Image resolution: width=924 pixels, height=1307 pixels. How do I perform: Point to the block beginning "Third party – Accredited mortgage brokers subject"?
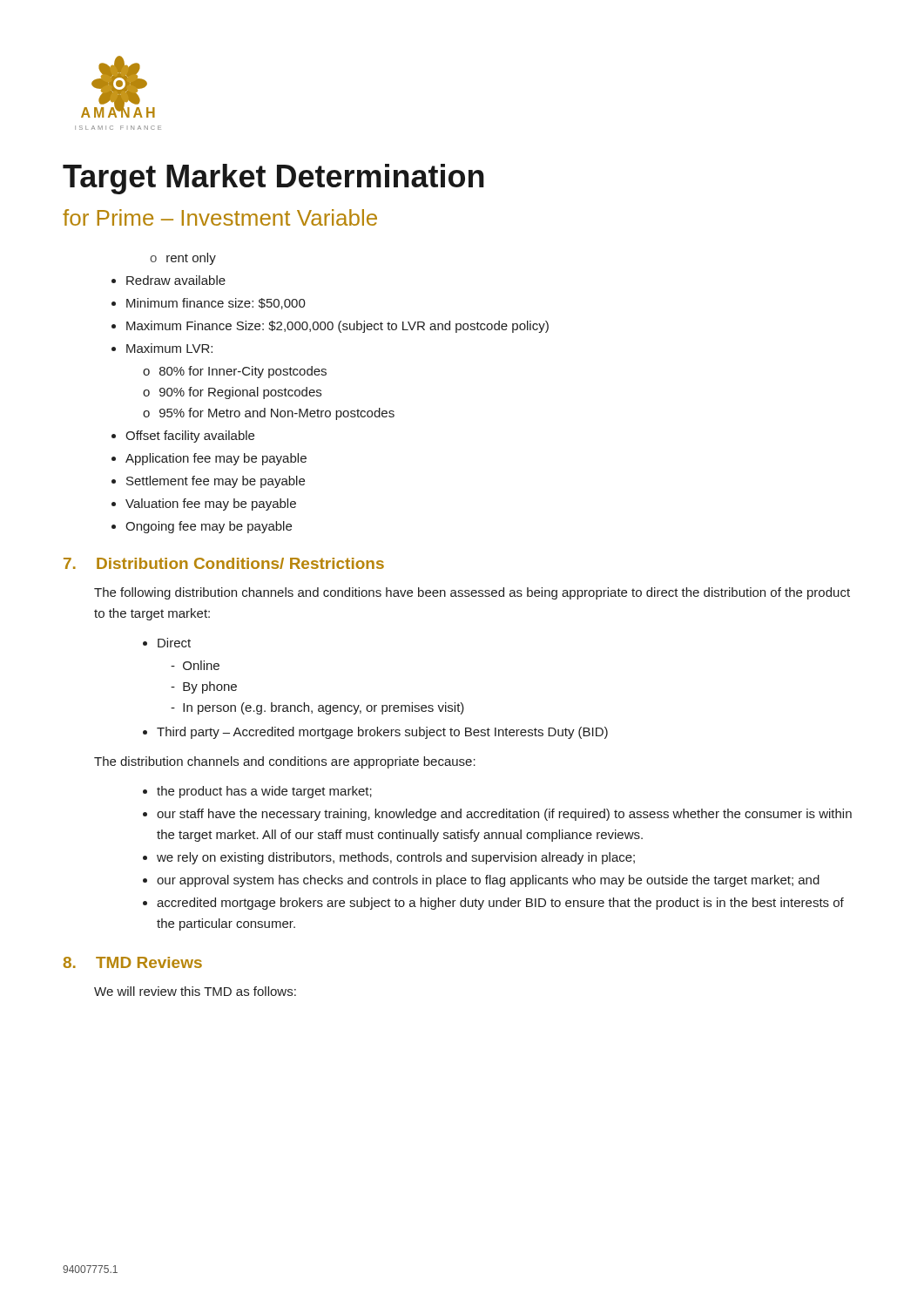[500, 732]
